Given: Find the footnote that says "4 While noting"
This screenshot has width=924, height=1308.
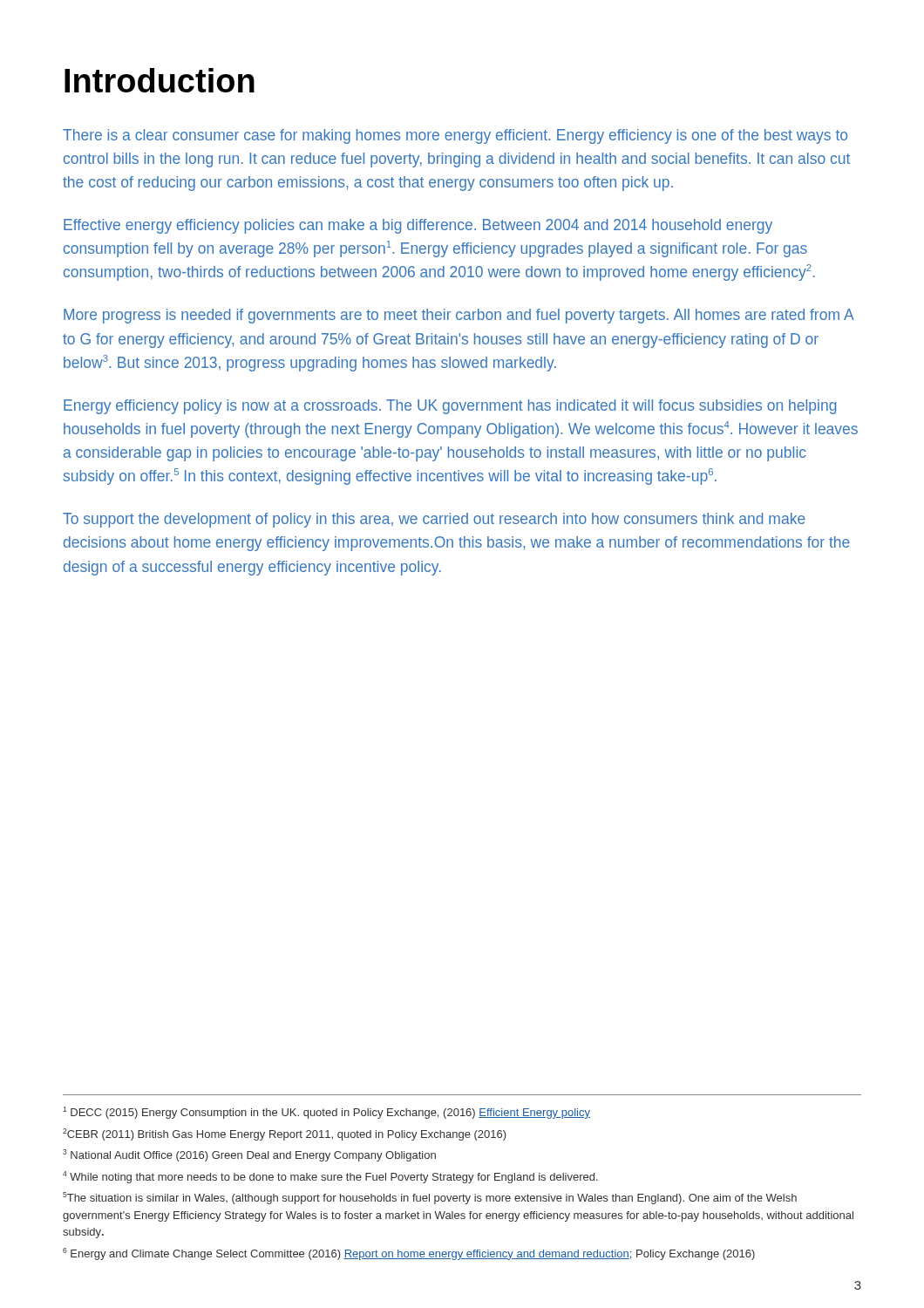Looking at the screenshot, I should coord(331,1176).
